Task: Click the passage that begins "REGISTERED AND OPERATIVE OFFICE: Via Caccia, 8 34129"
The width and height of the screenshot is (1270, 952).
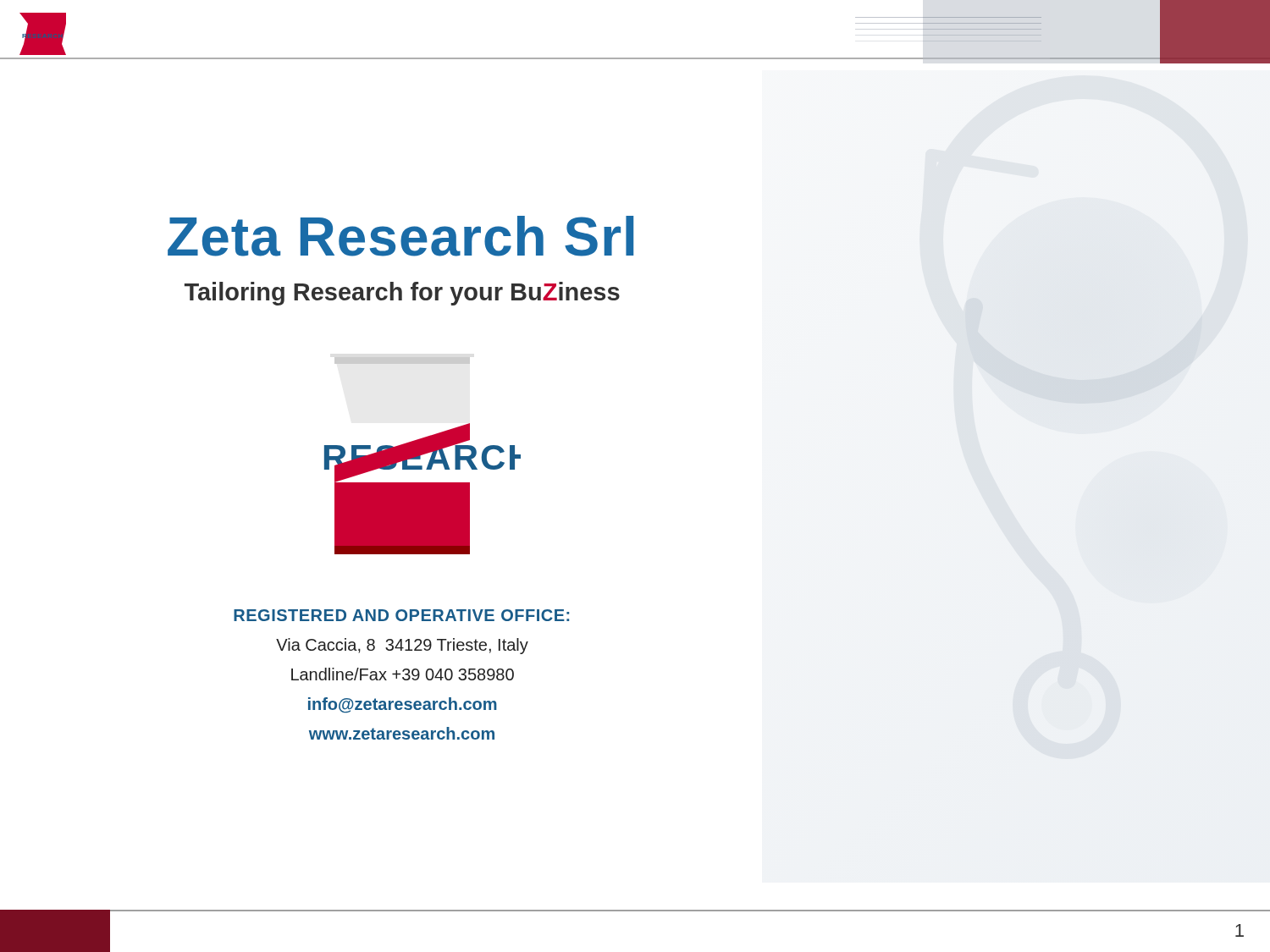Action: click(402, 675)
